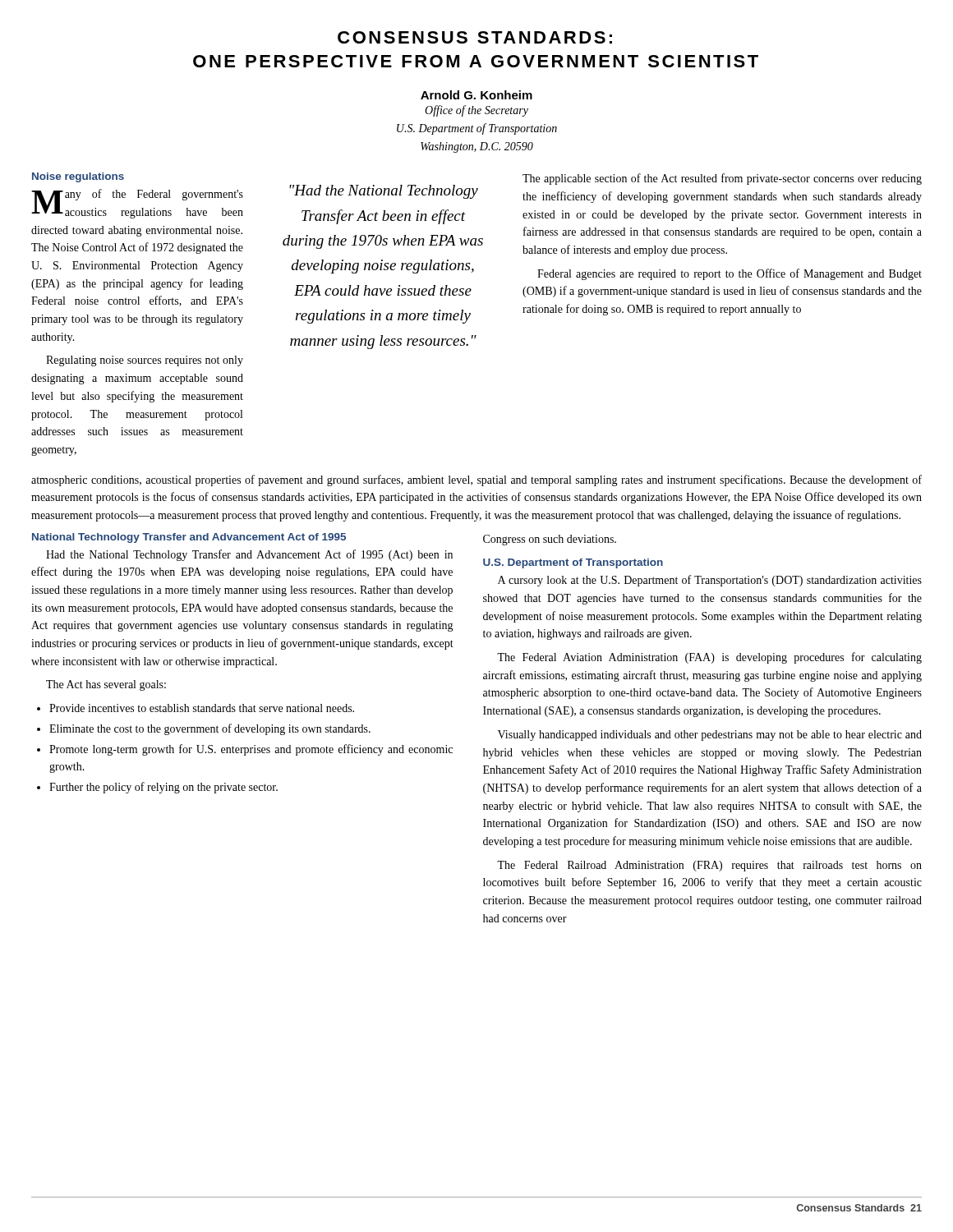Where is the passage that starts "Had the National Technology Transfer and Advancement"?
The height and width of the screenshot is (1232, 953).
point(242,620)
